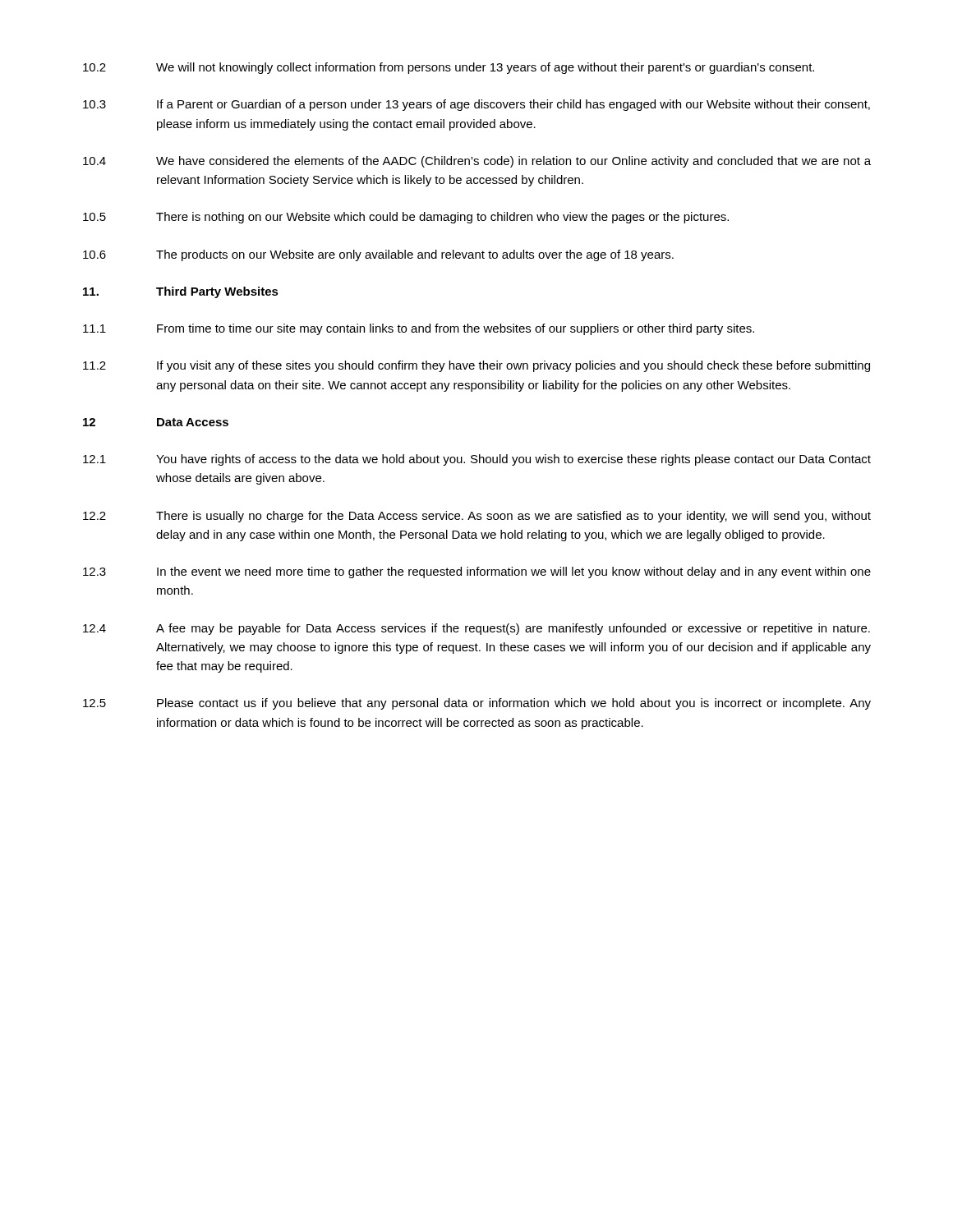Find the block on this page that starts "11.2 If you"
The image size is (953, 1232).
click(x=476, y=375)
